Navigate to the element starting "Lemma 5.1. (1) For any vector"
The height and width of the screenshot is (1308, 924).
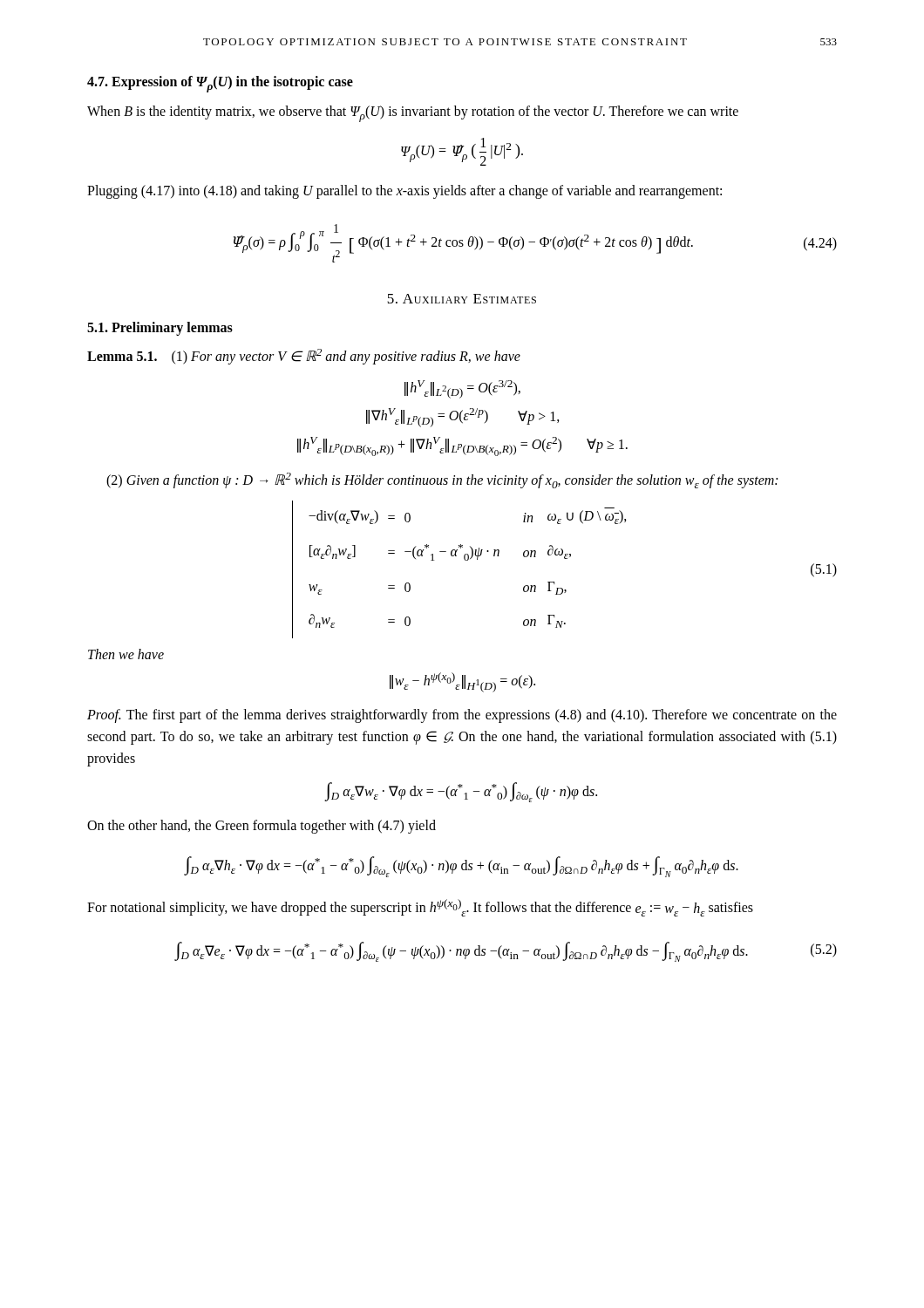304,355
